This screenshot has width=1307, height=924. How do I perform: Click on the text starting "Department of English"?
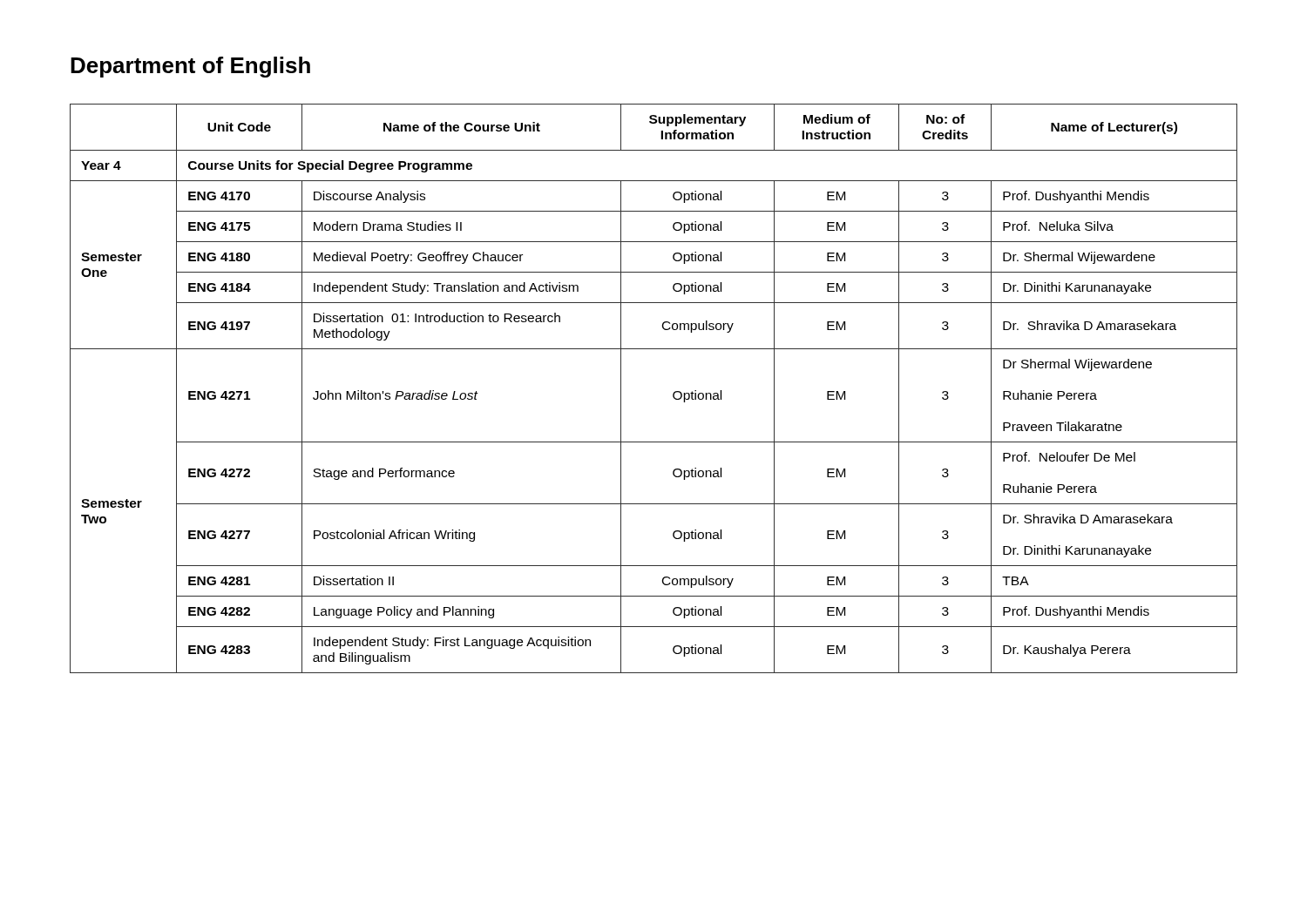coord(190,65)
